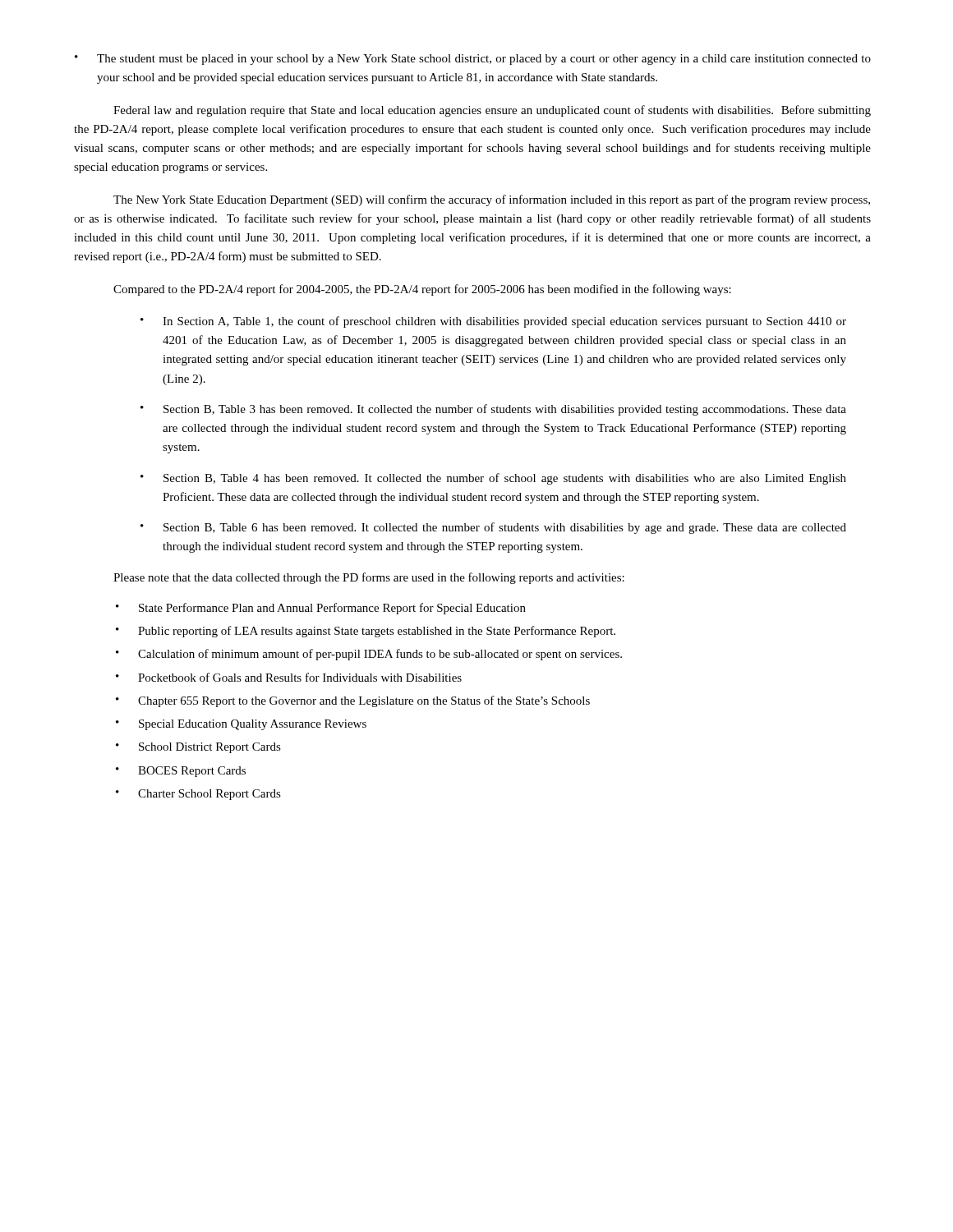Click the passage that begins "• The student must be"
953x1232 pixels.
472,68
